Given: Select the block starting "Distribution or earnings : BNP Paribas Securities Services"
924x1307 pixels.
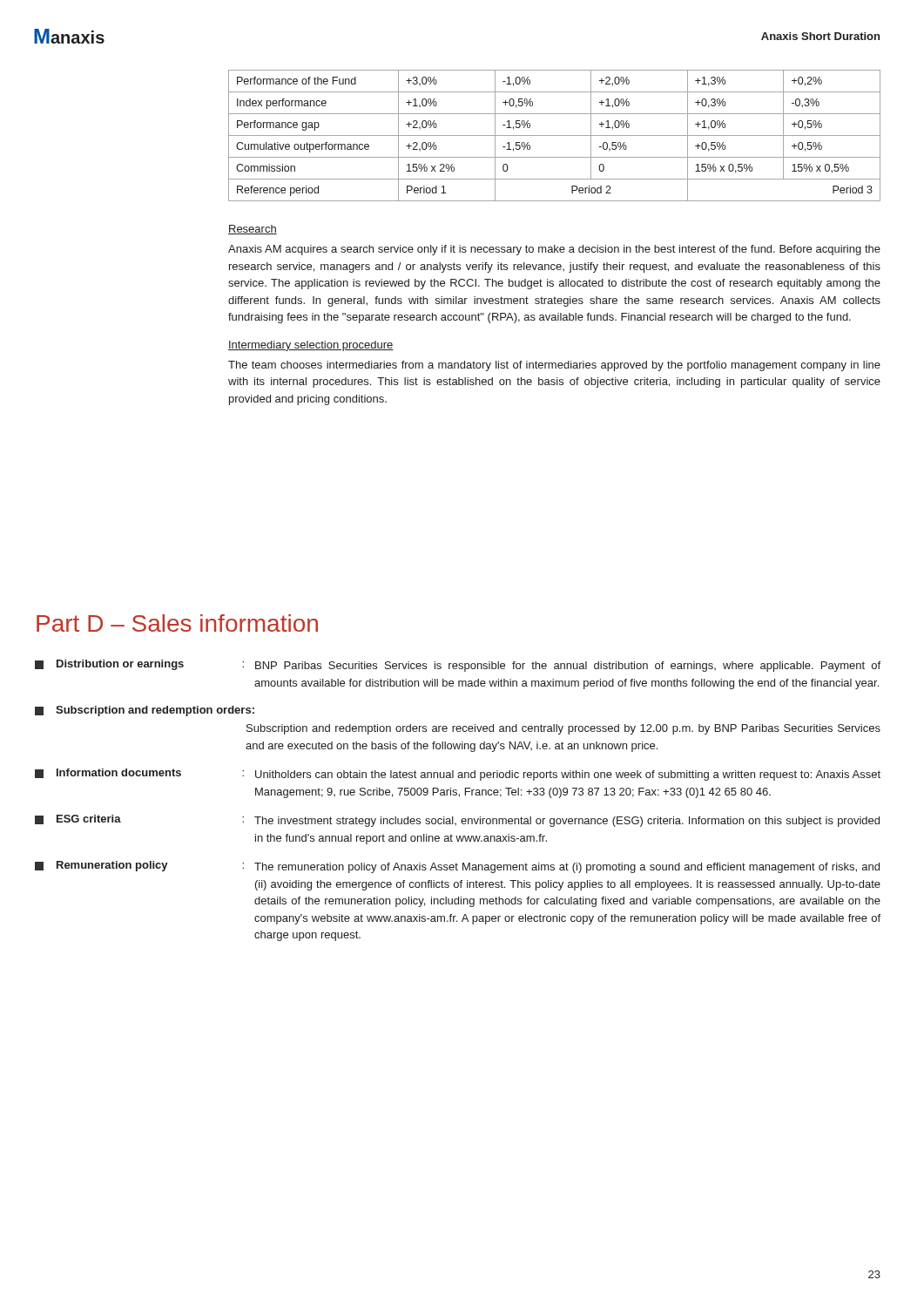Looking at the screenshot, I should [458, 674].
